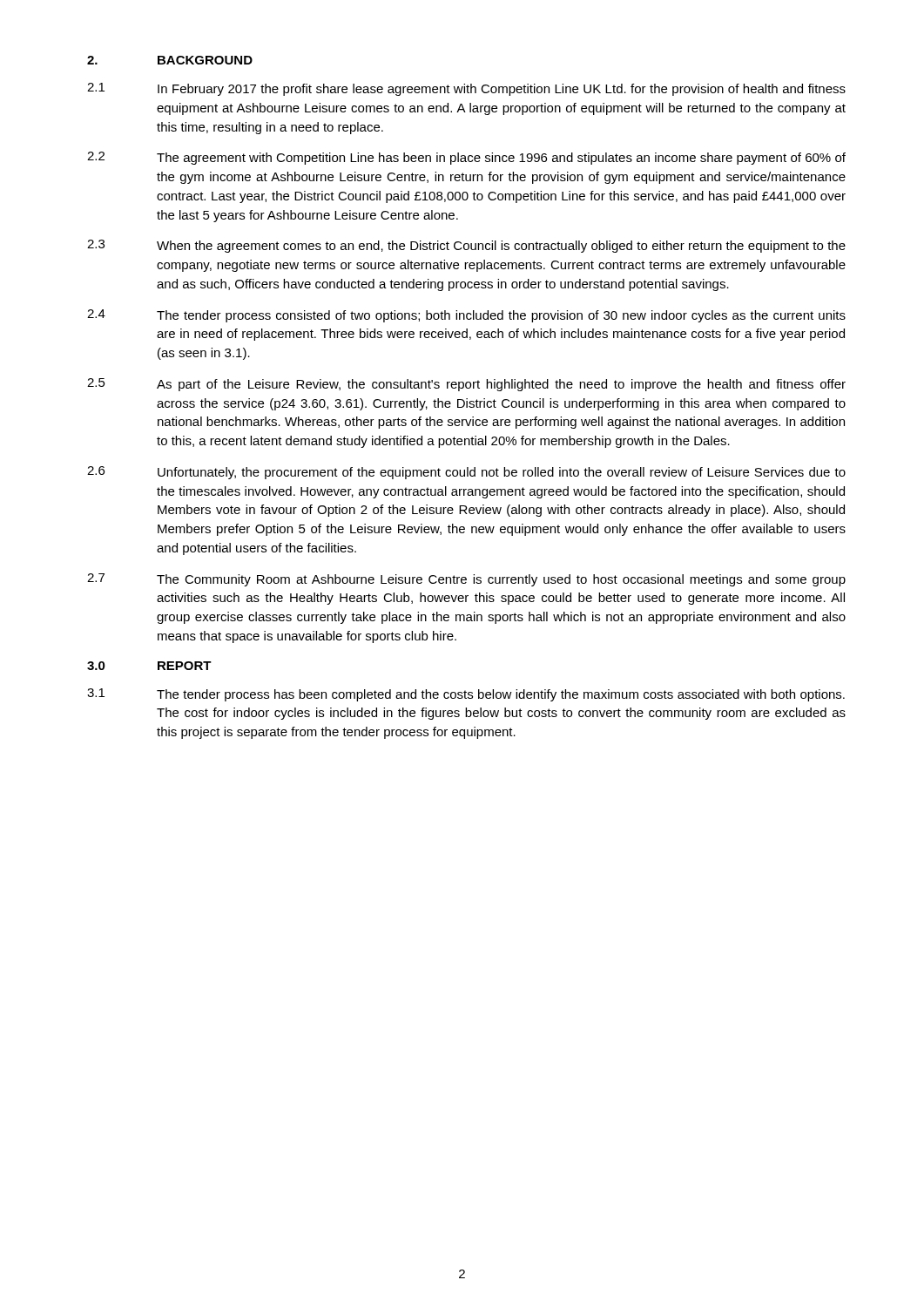Image resolution: width=924 pixels, height=1307 pixels.
Task: Locate the block of text that opens with "6 Unfortunately, the procurement of the equipment could"
Action: pyautogui.click(x=466, y=510)
